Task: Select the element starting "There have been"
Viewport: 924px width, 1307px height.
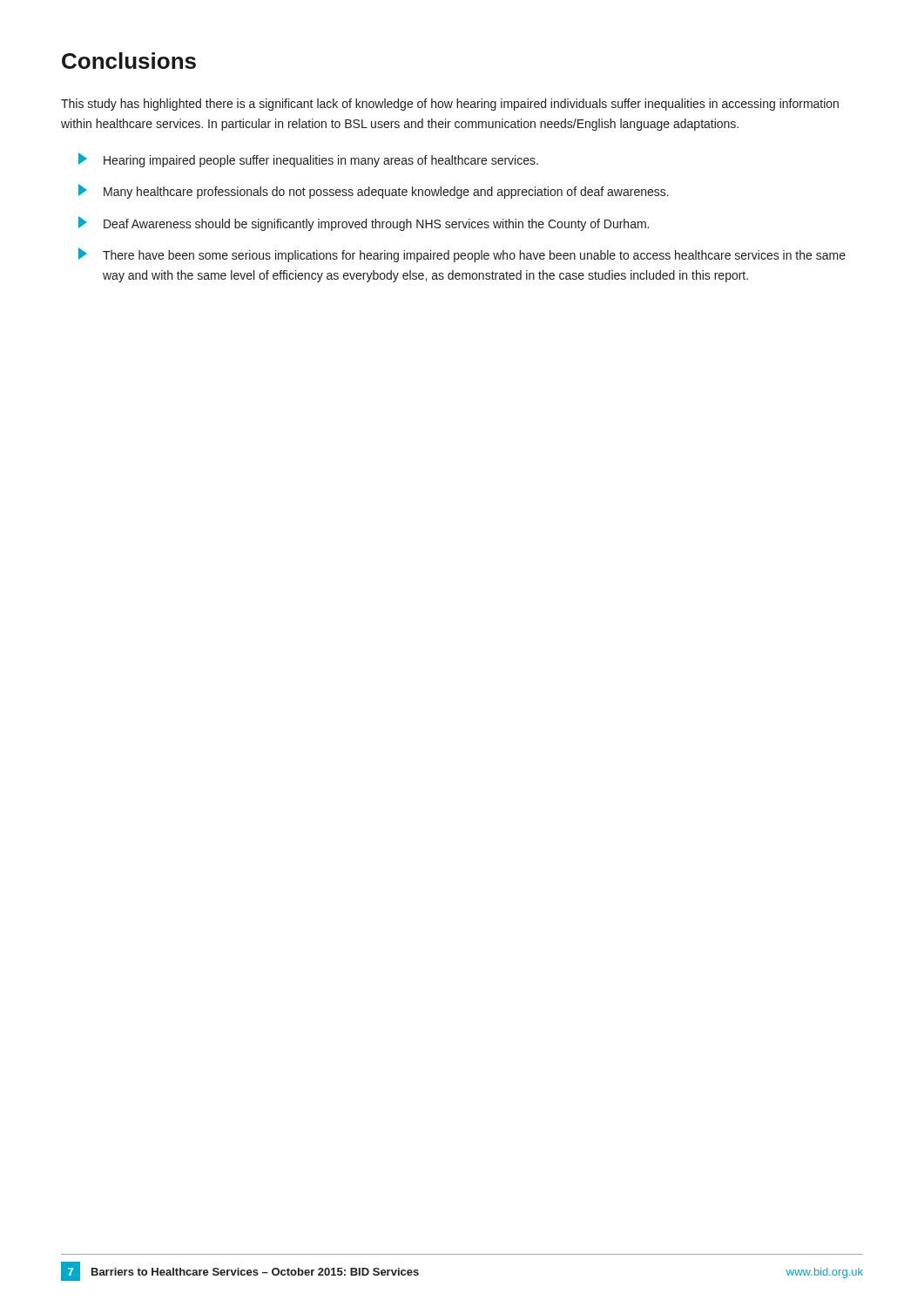Action: coord(462,265)
